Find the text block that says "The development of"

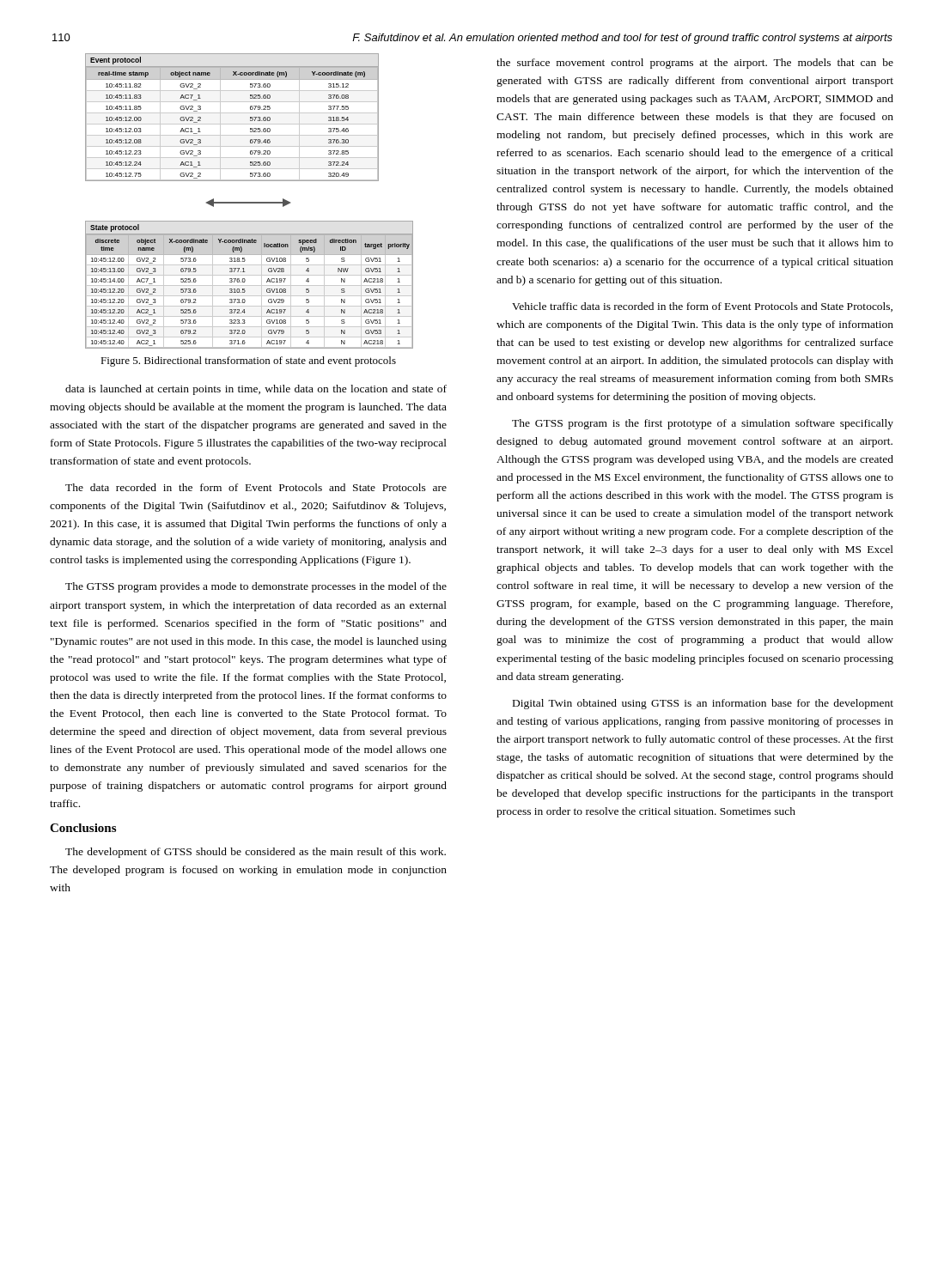click(x=248, y=870)
